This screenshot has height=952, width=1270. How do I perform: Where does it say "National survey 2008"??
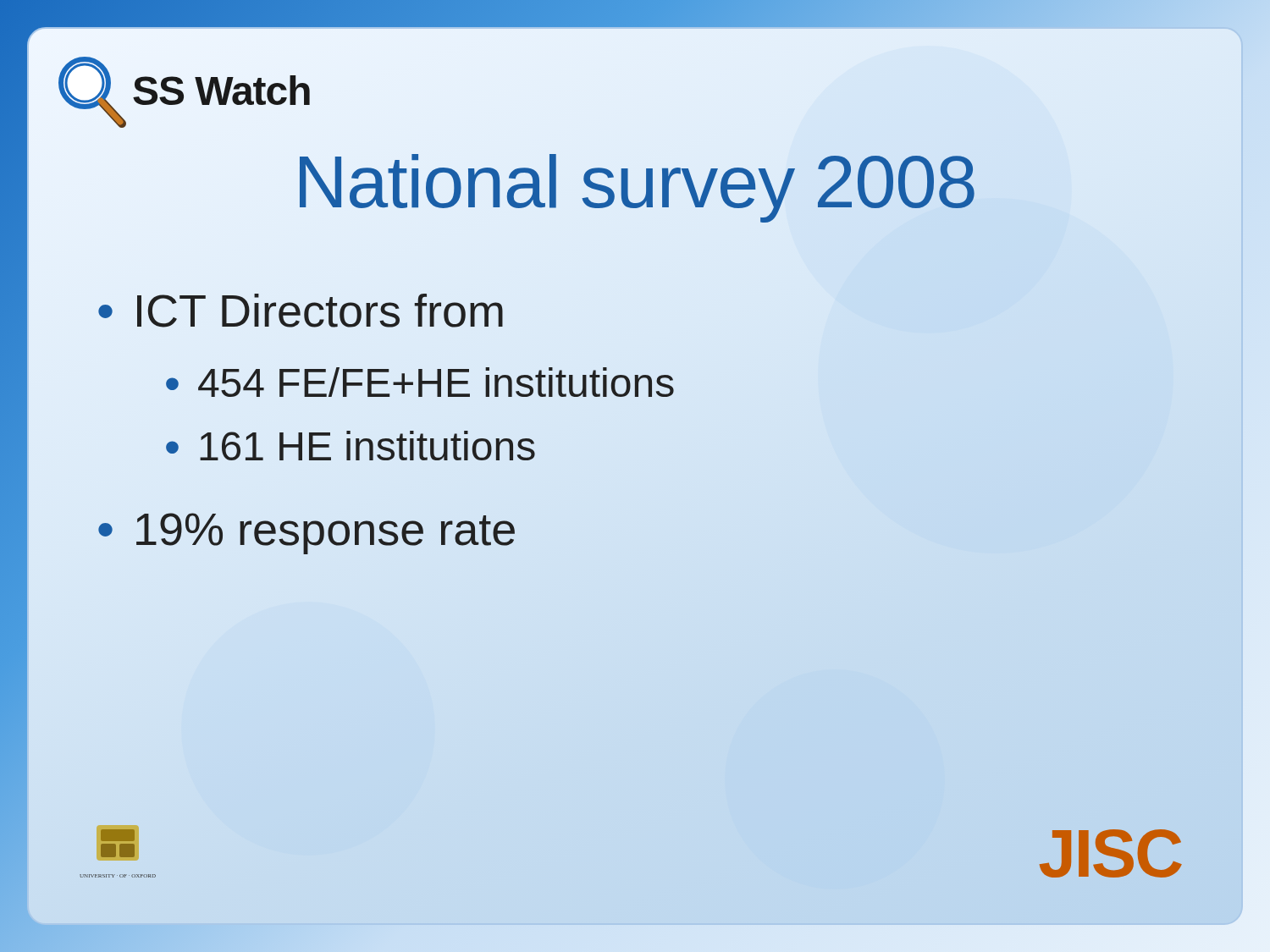click(635, 182)
